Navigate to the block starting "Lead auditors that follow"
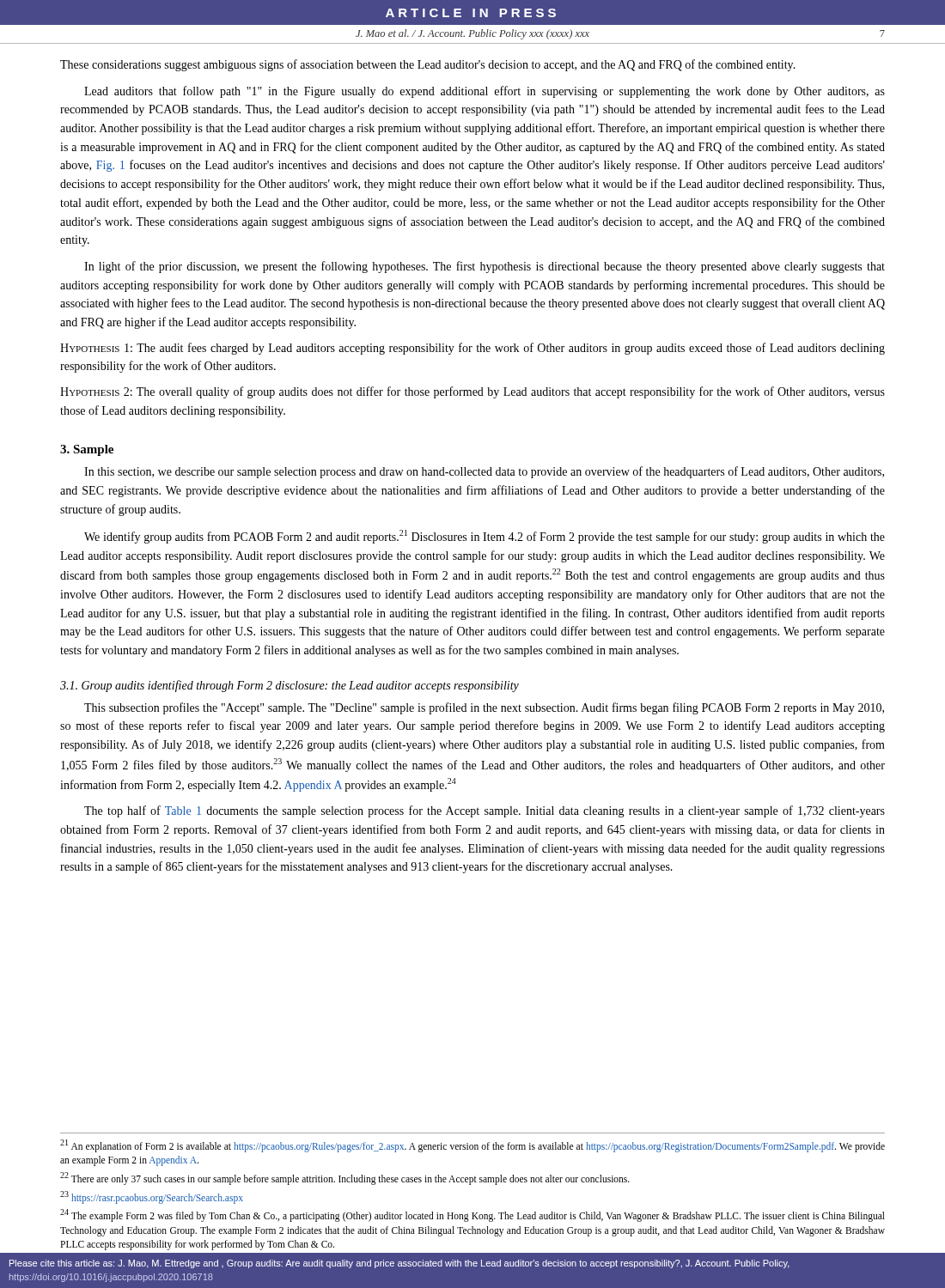 (x=472, y=166)
